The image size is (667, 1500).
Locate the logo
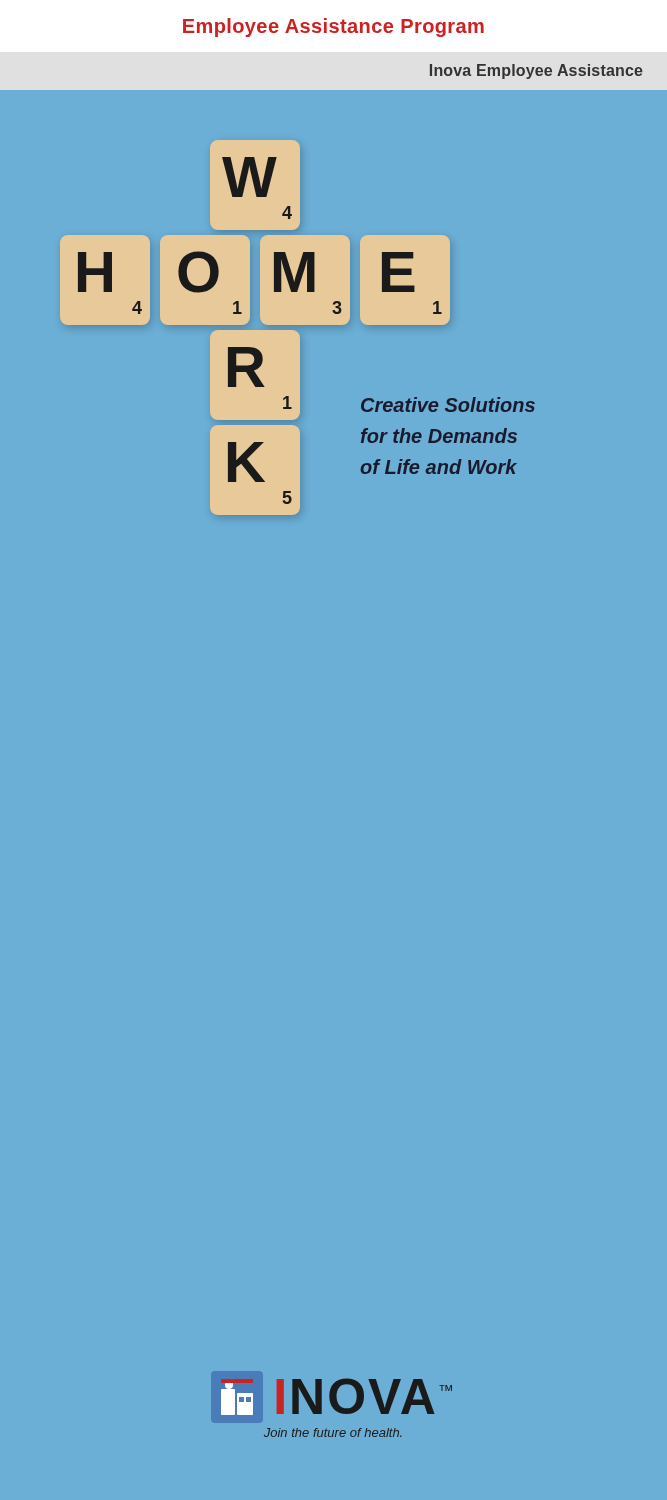coord(334,1406)
